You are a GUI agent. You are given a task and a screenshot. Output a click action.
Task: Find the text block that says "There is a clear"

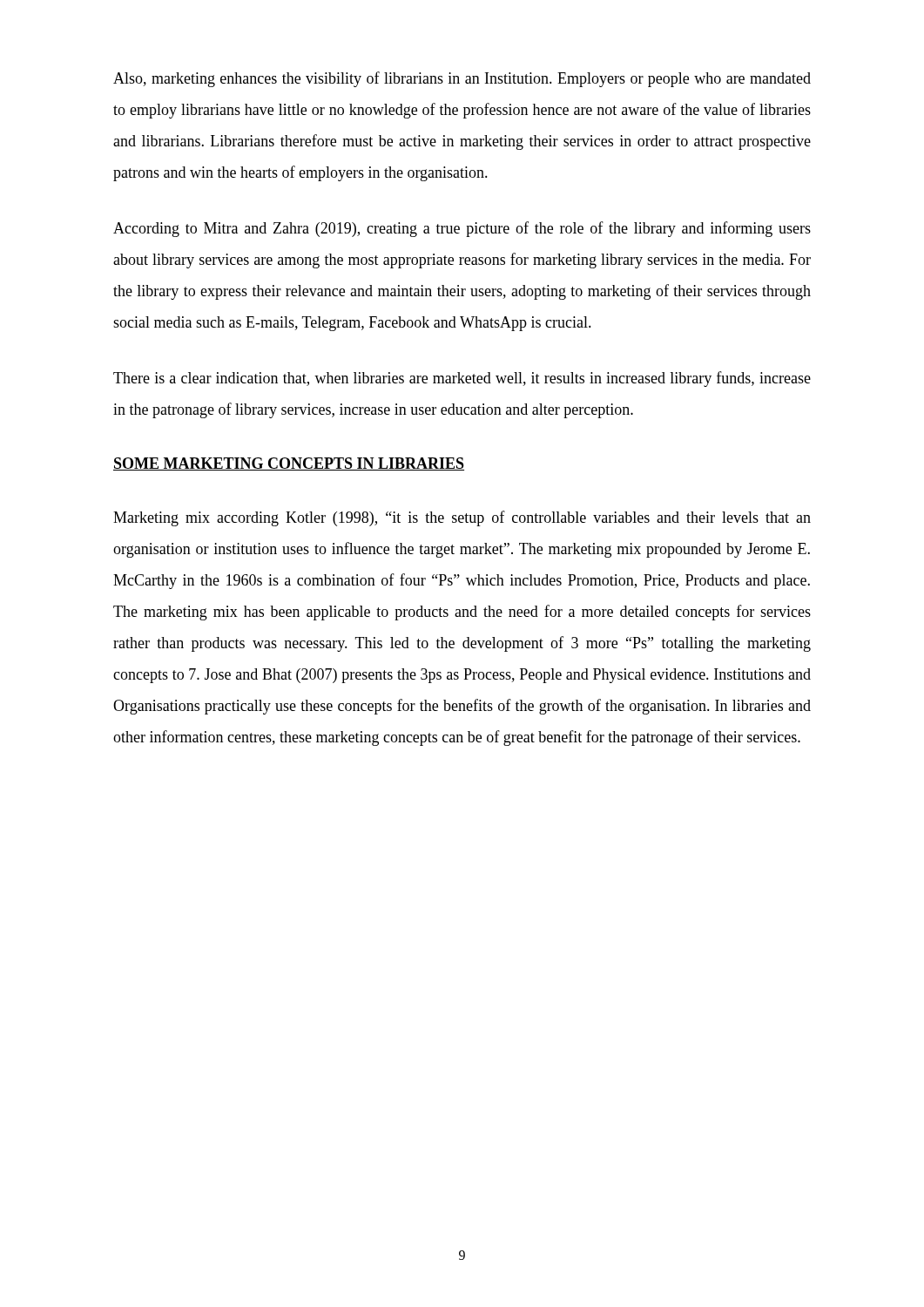(x=462, y=394)
